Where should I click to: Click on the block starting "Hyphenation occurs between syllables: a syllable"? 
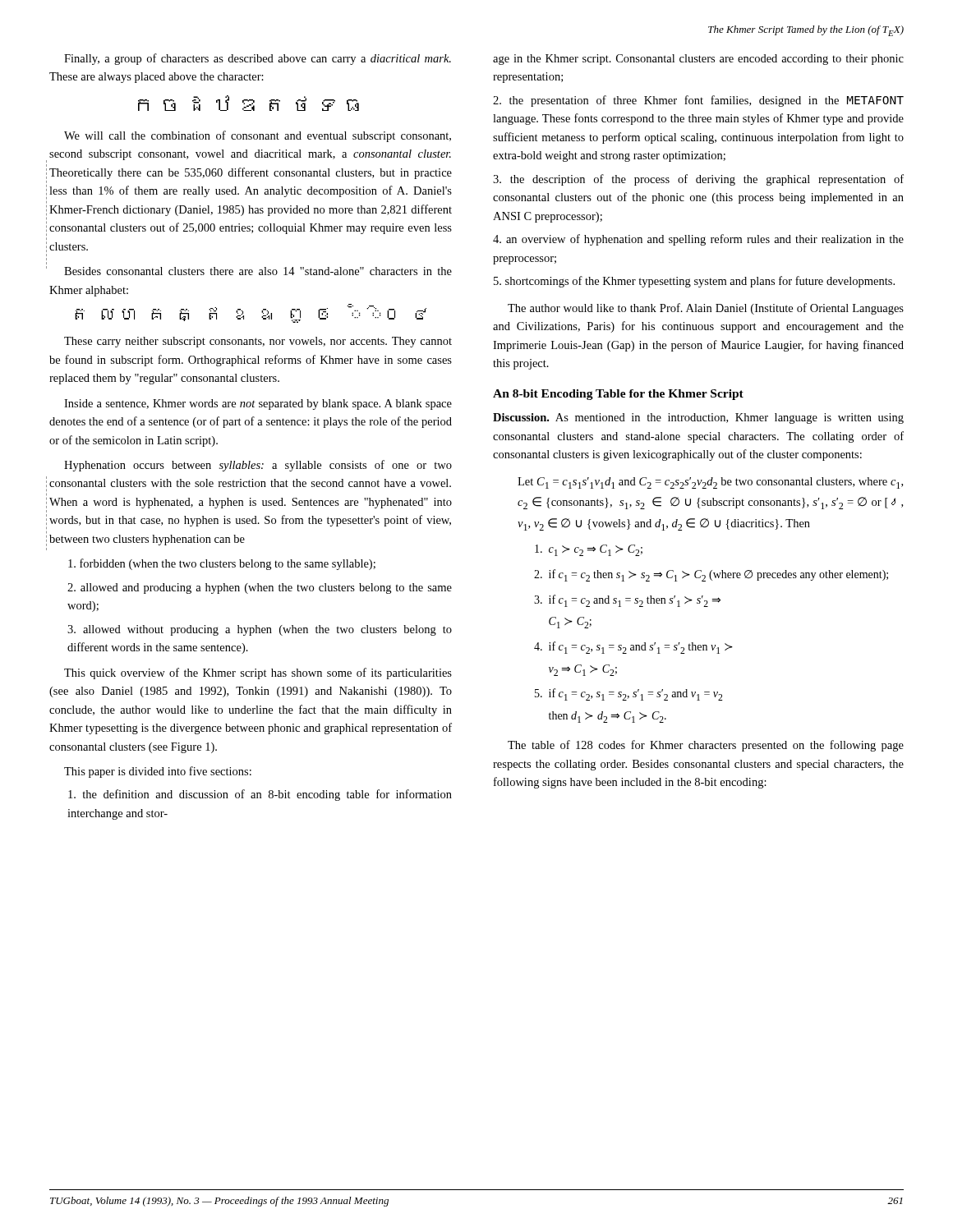[251, 502]
